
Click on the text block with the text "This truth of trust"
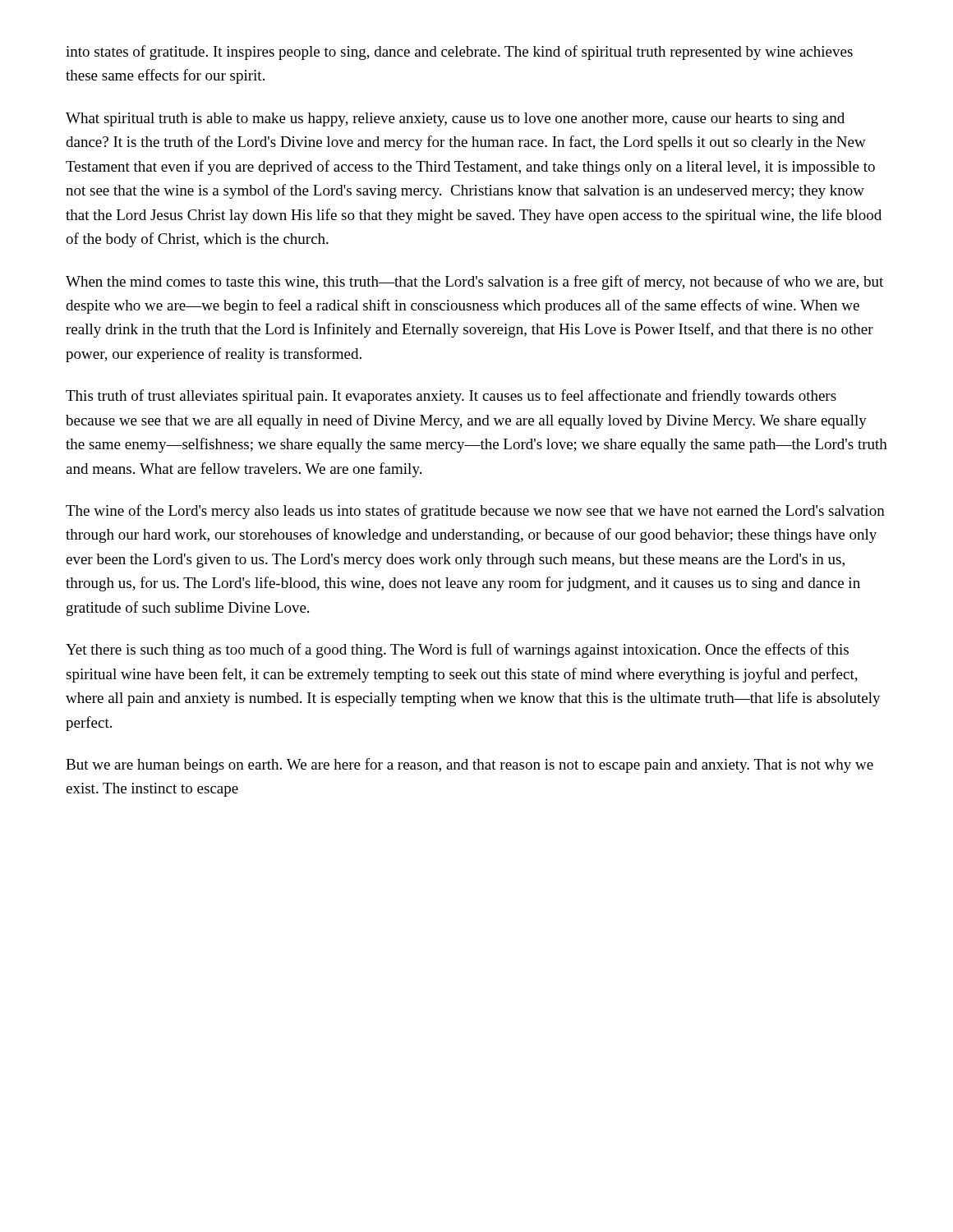pos(476,432)
